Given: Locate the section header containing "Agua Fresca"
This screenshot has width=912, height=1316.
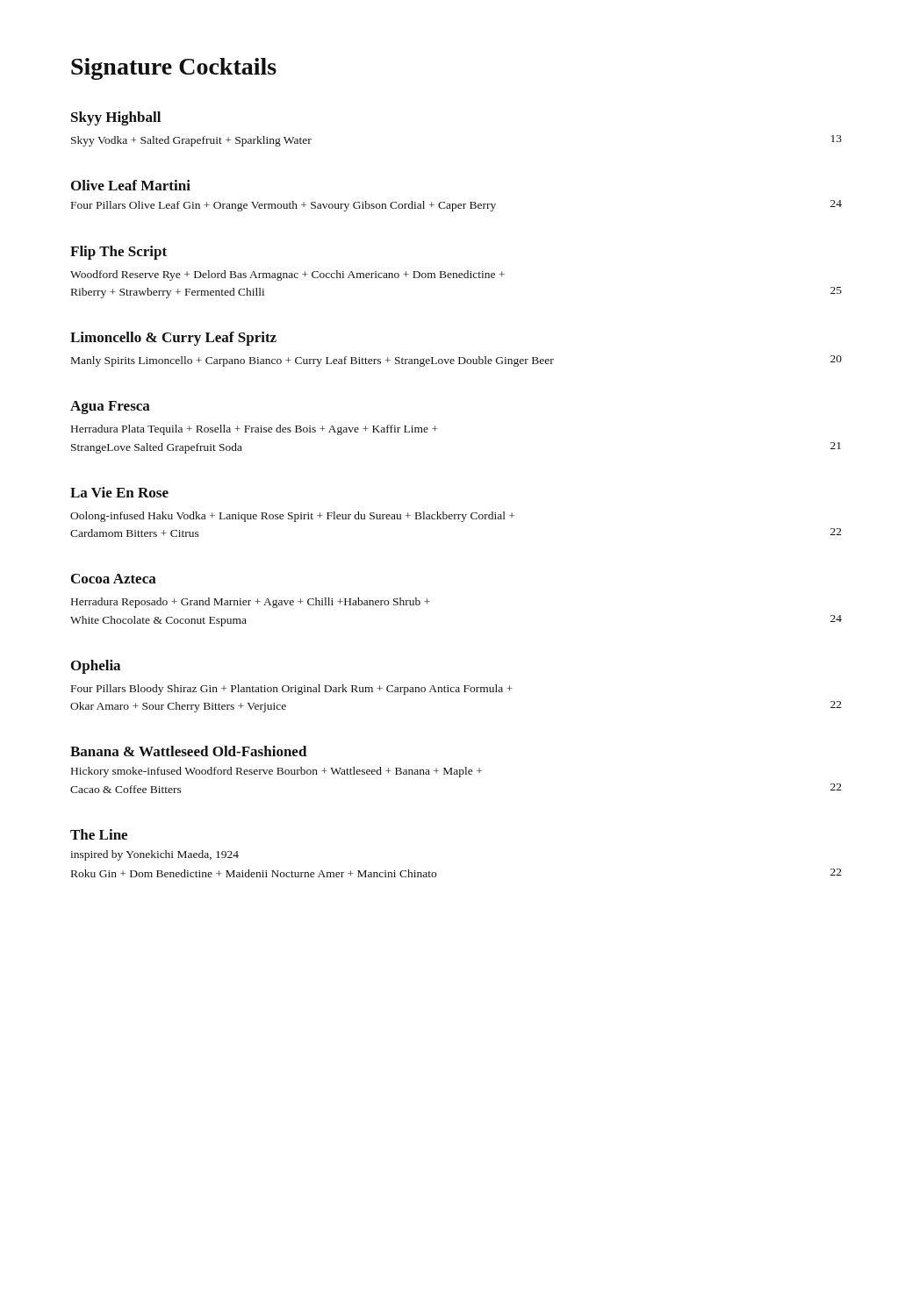Looking at the screenshot, I should [x=110, y=406].
